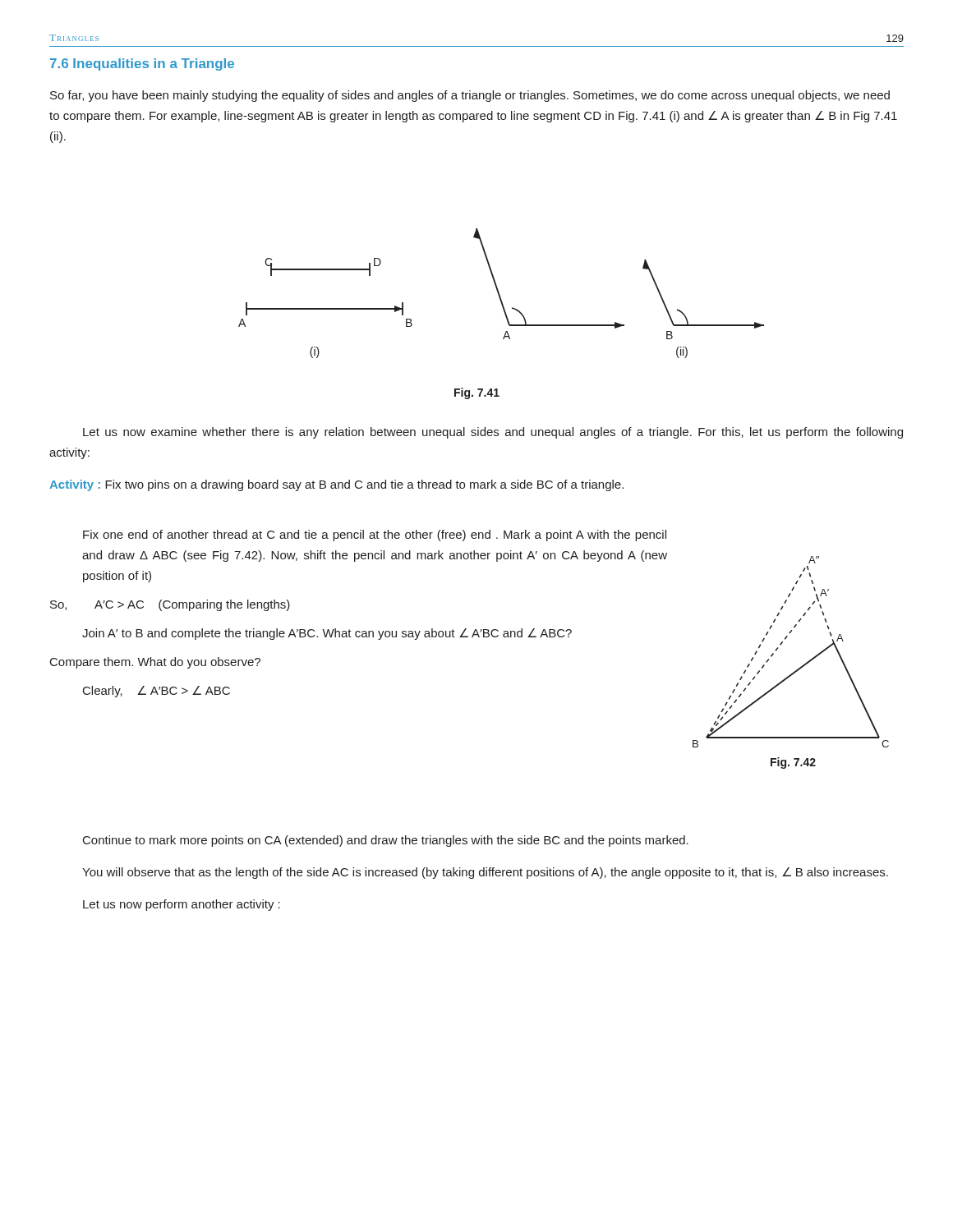953x1232 pixels.
Task: Select the section header that reads "7.6 Inequalities in a Triangle"
Action: 142,64
